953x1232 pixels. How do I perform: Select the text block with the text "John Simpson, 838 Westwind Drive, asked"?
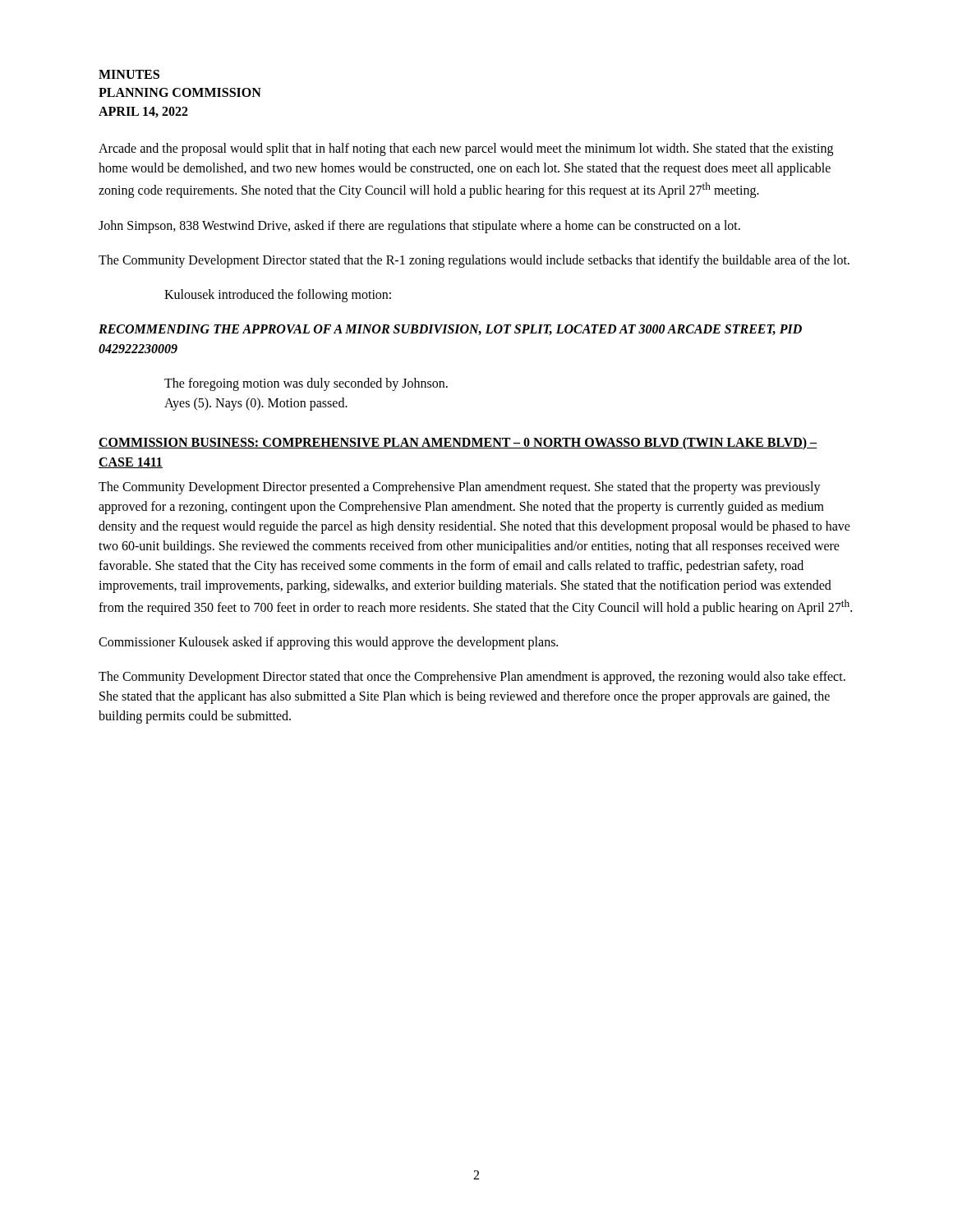tap(420, 225)
